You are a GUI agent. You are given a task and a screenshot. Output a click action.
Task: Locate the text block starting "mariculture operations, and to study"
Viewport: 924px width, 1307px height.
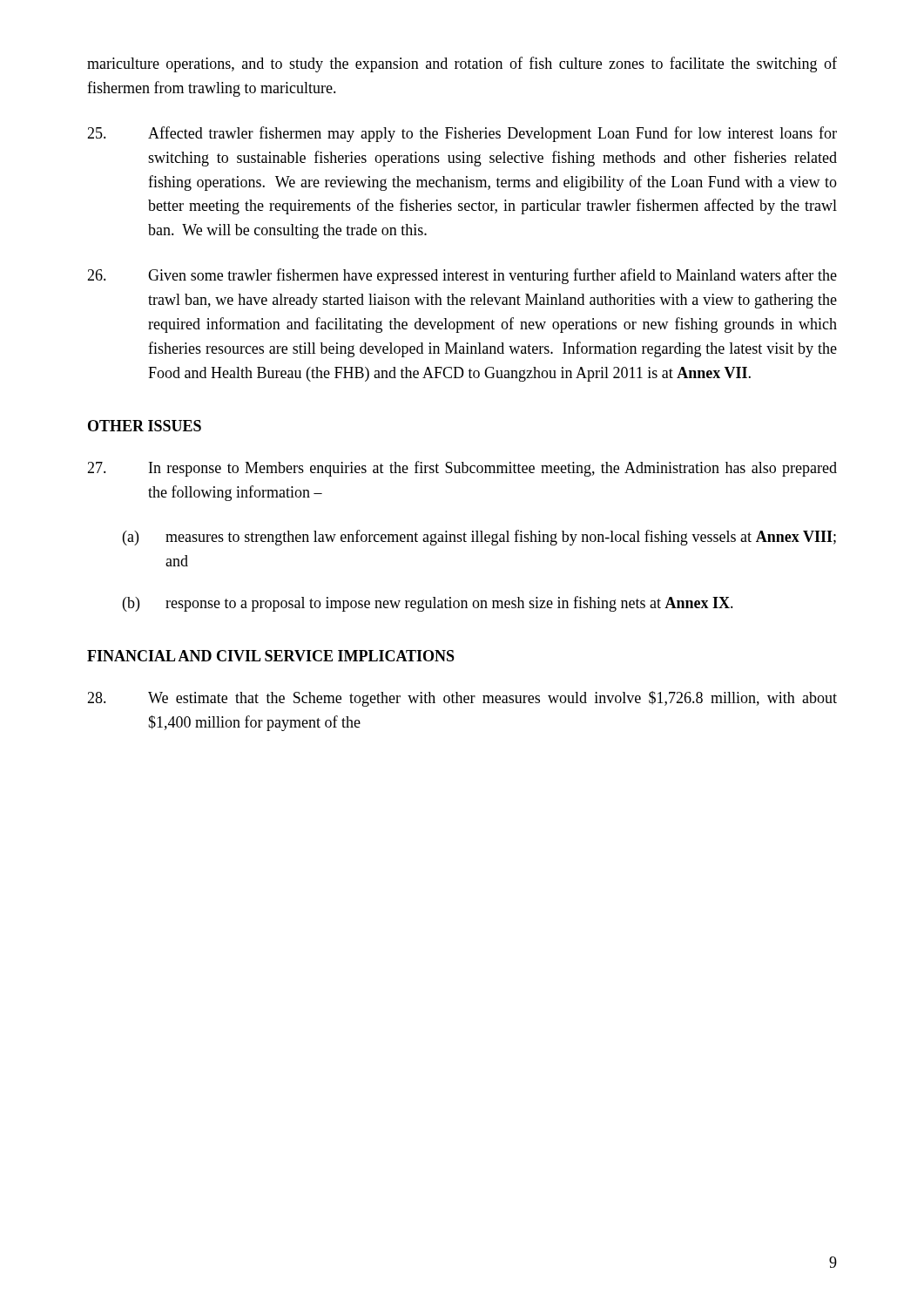[462, 77]
